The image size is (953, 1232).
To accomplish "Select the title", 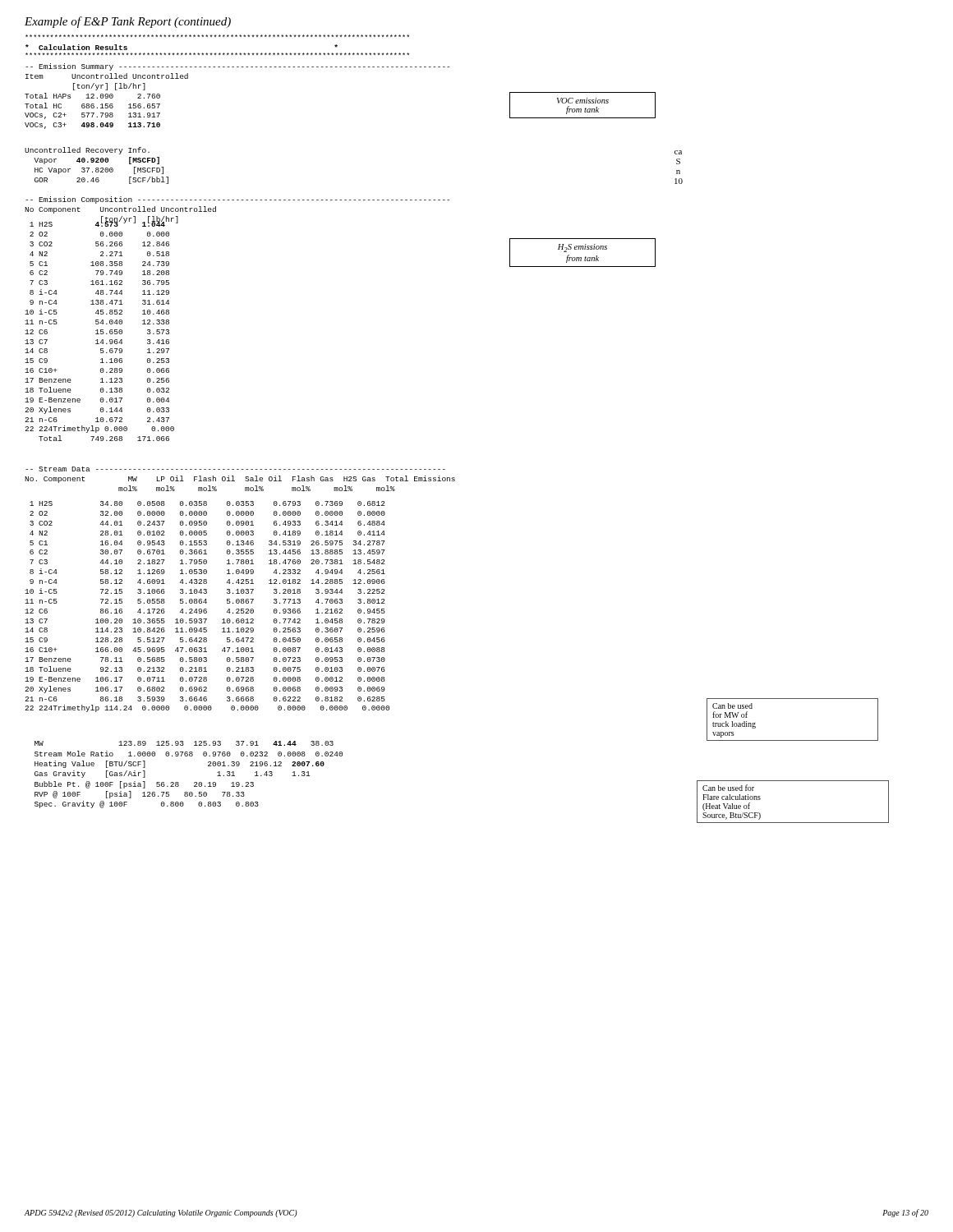I will 128,21.
